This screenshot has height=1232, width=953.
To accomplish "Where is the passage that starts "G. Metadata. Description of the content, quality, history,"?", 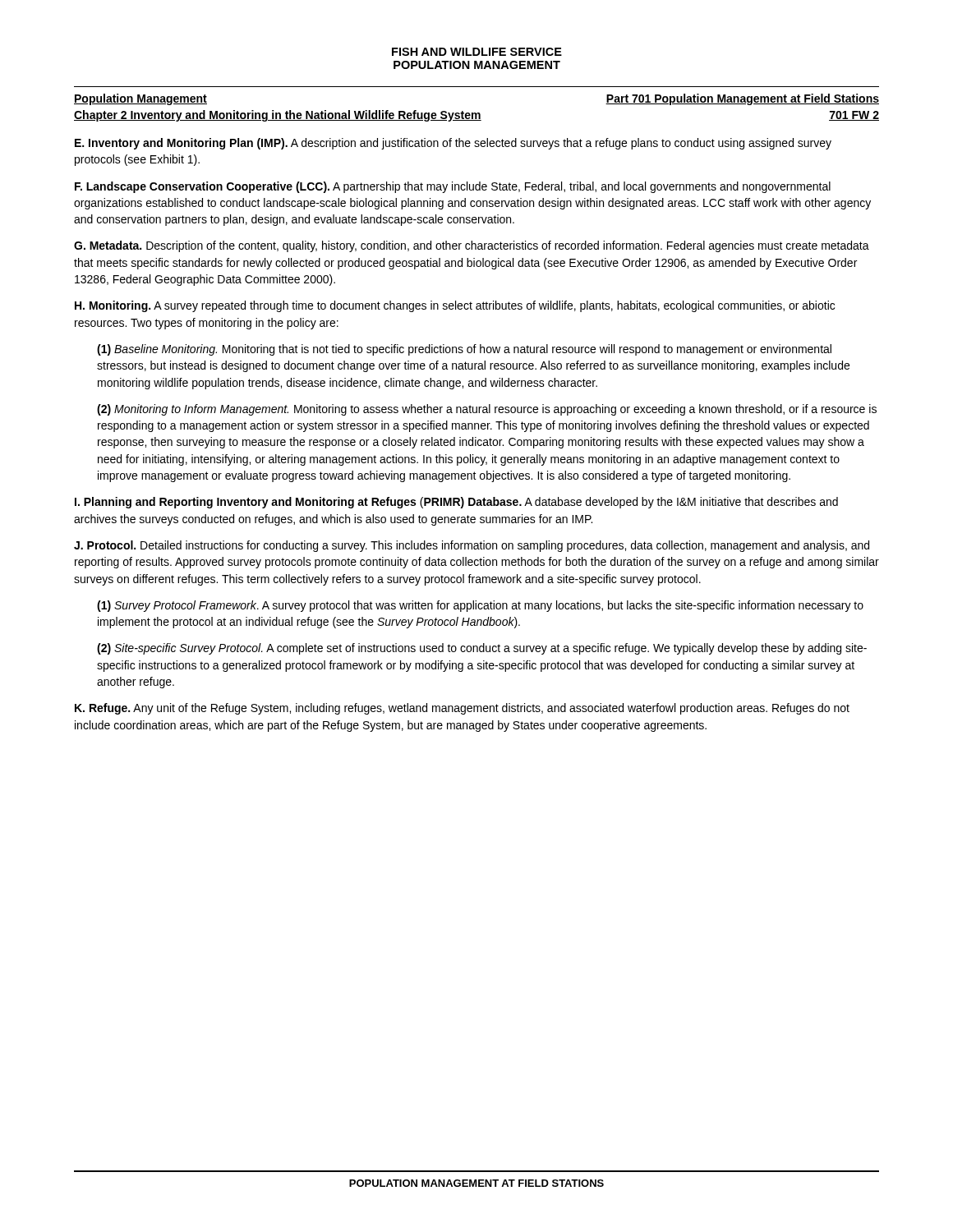I will point(471,263).
